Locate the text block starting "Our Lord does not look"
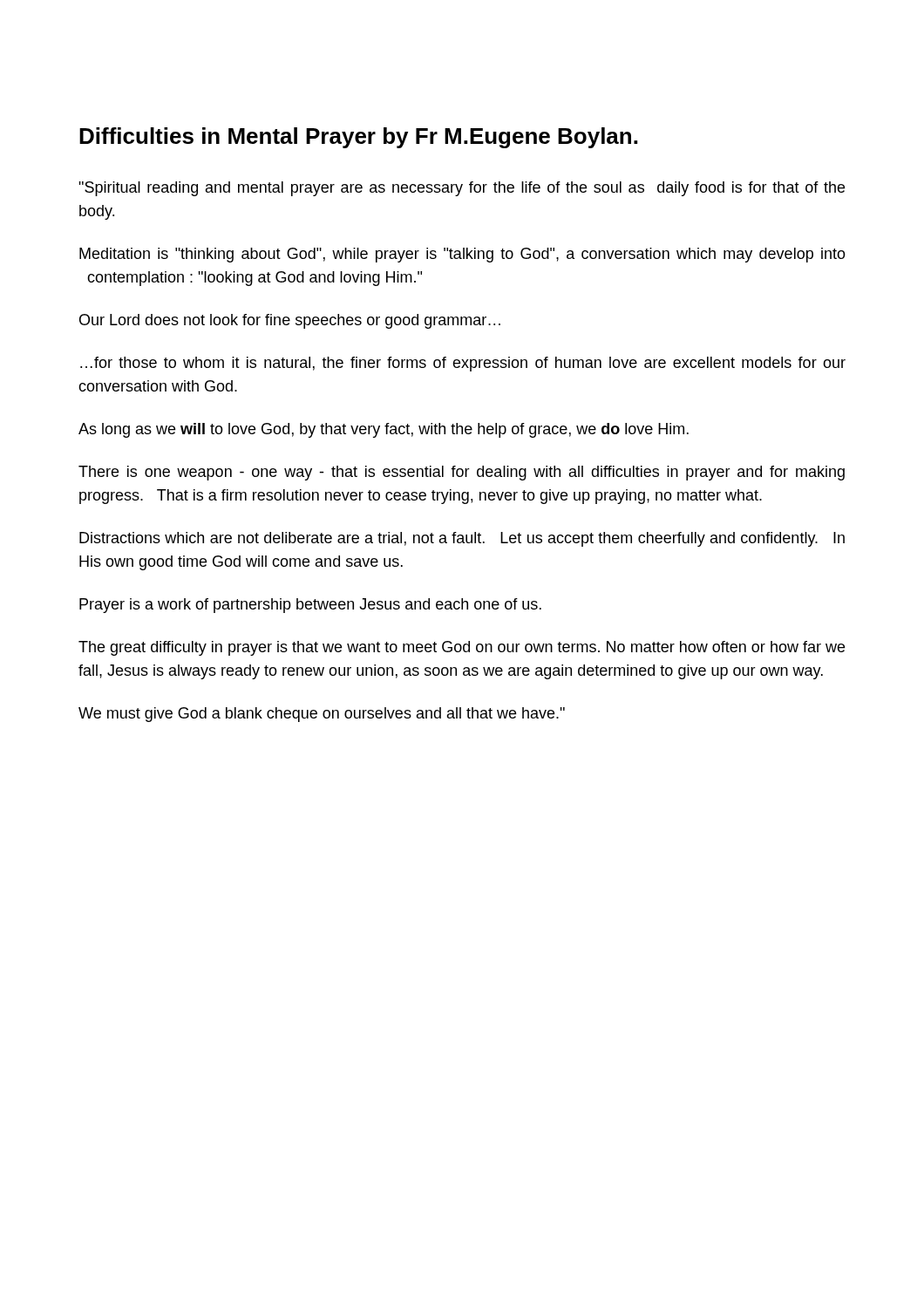Image resolution: width=924 pixels, height=1308 pixels. pyautogui.click(x=290, y=320)
